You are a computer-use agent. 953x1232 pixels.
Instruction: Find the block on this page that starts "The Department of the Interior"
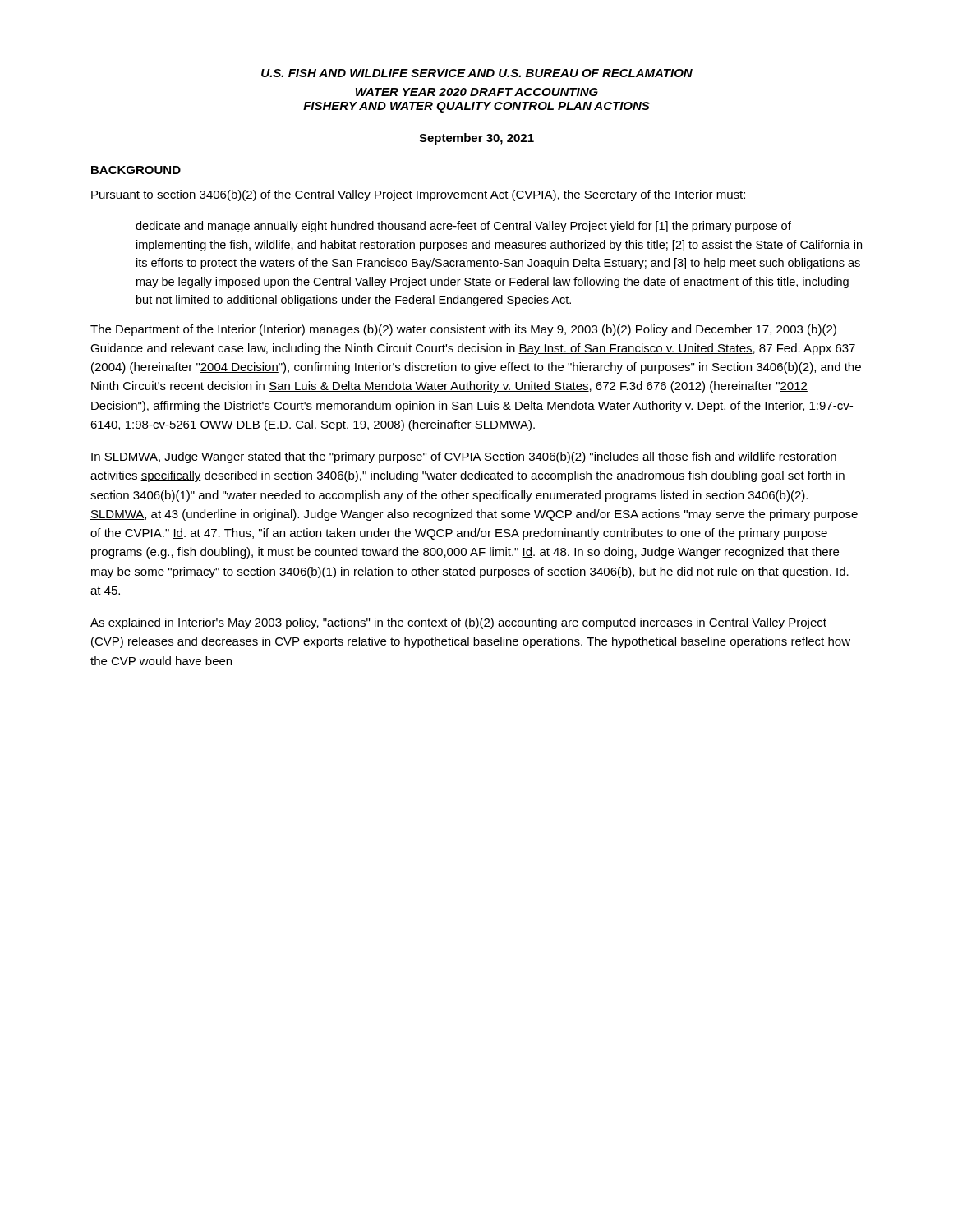click(476, 376)
